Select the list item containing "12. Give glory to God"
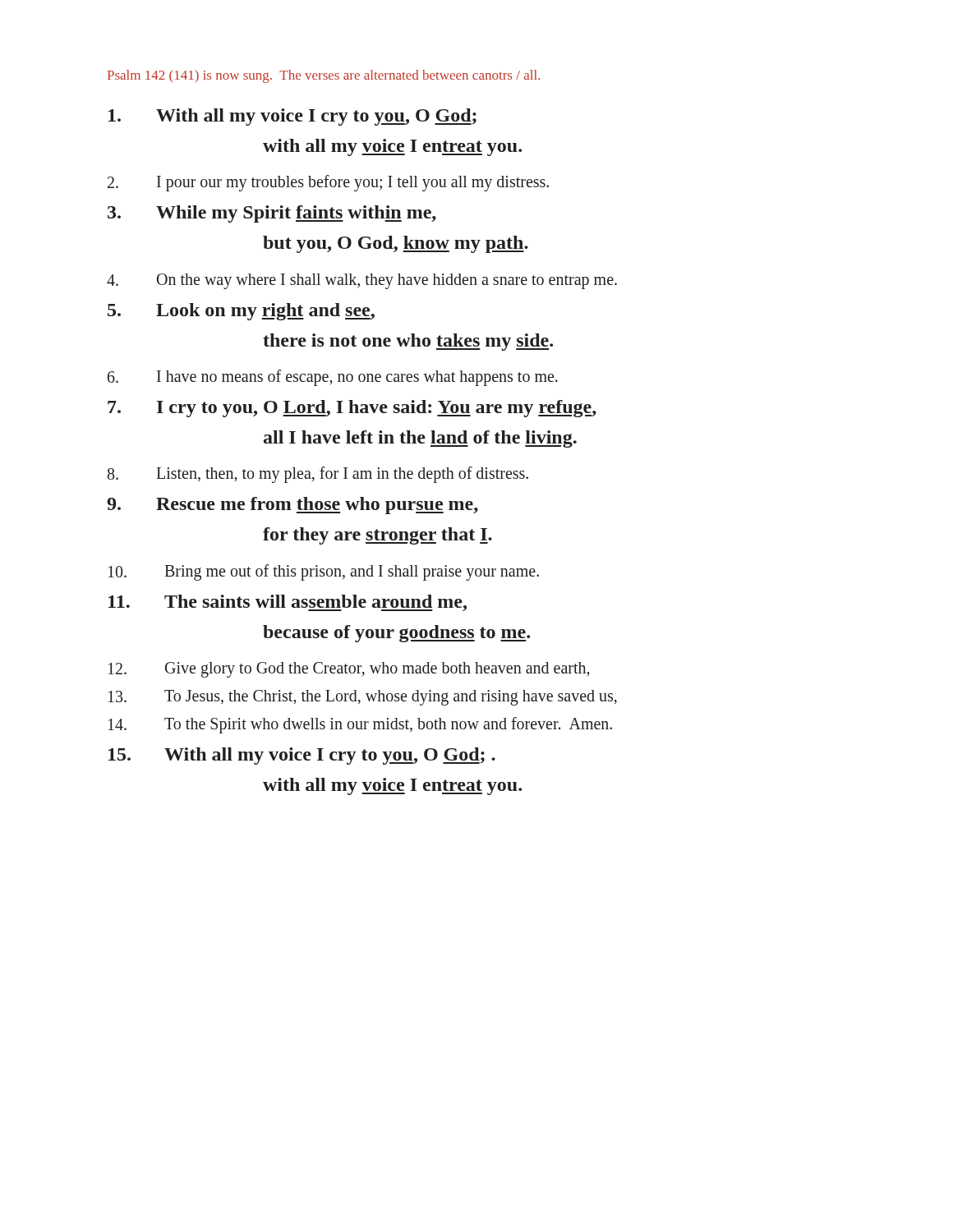 click(x=489, y=669)
